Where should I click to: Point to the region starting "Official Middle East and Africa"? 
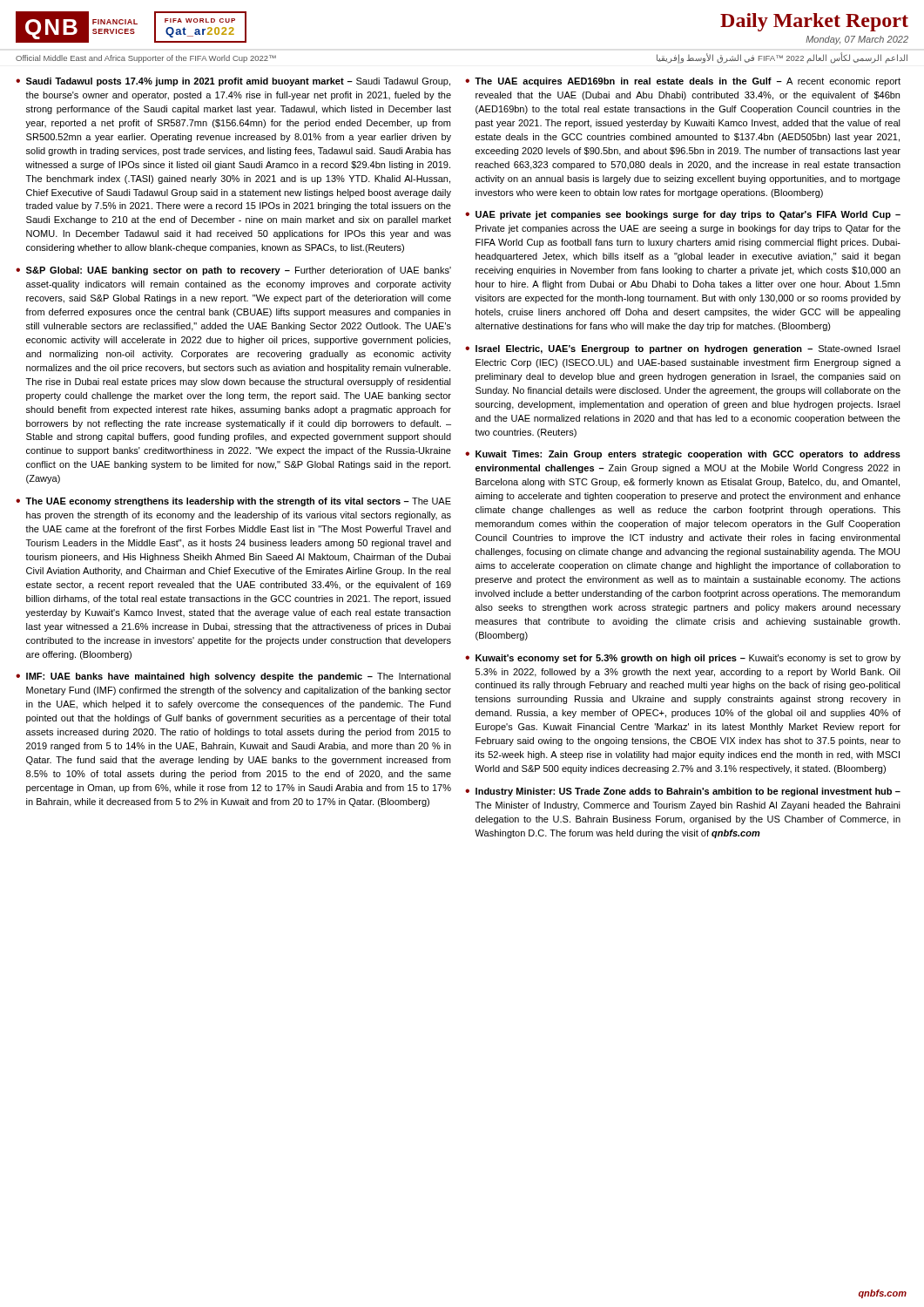147,58
